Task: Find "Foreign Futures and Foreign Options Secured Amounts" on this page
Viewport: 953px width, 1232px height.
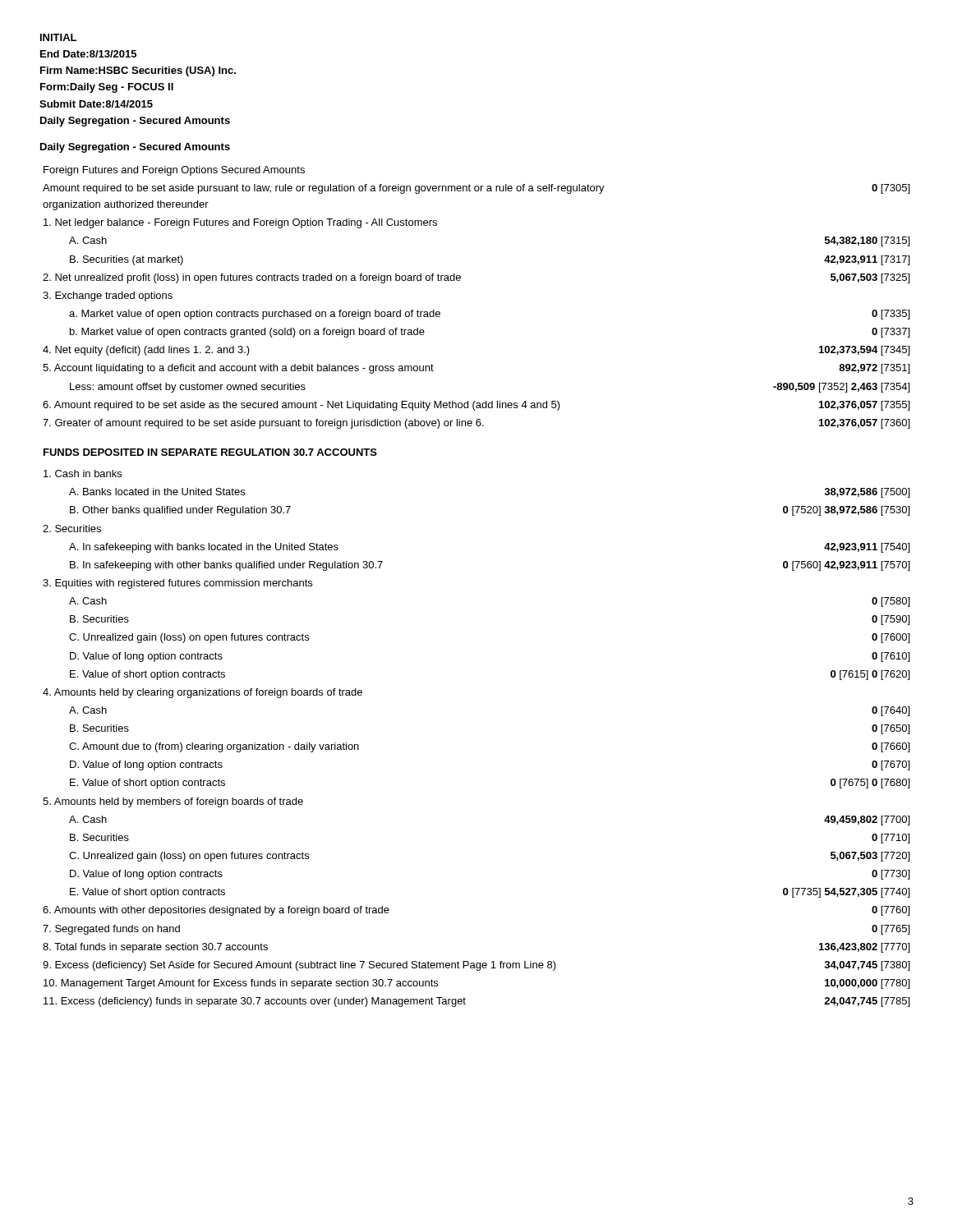Action: [x=174, y=170]
